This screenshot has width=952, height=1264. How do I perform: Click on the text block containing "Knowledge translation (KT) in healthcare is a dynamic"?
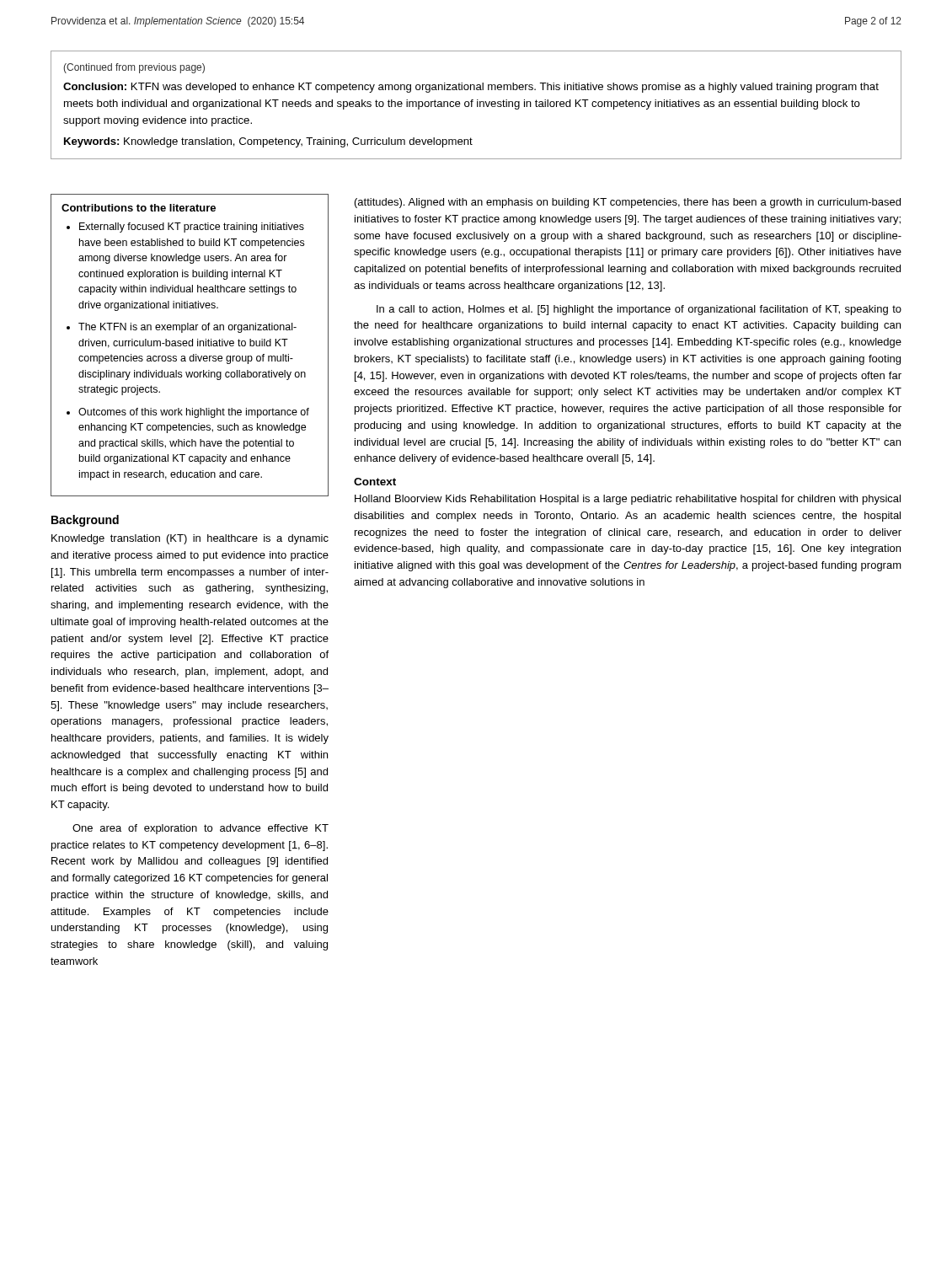coord(190,750)
